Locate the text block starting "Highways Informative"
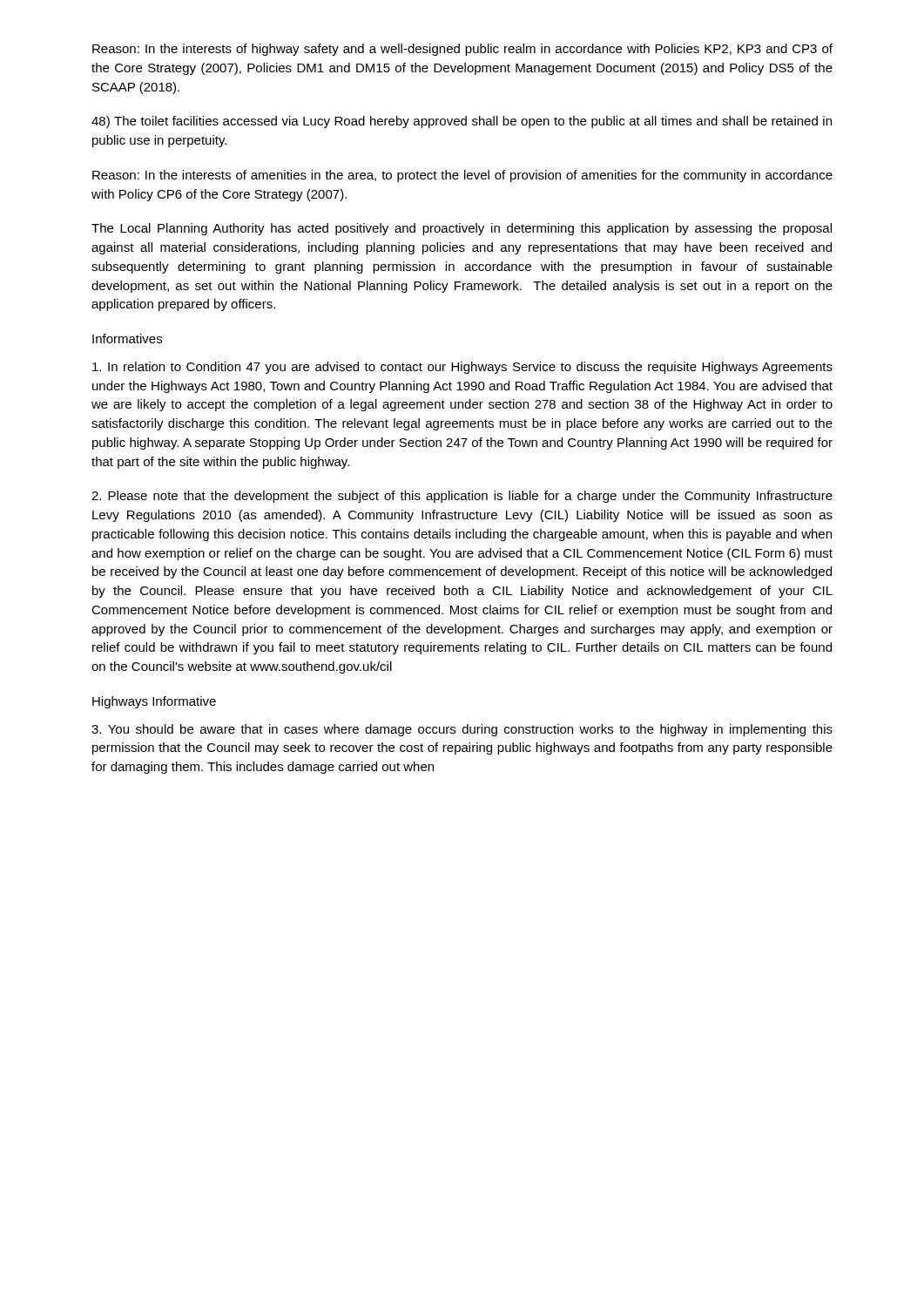 [x=154, y=701]
